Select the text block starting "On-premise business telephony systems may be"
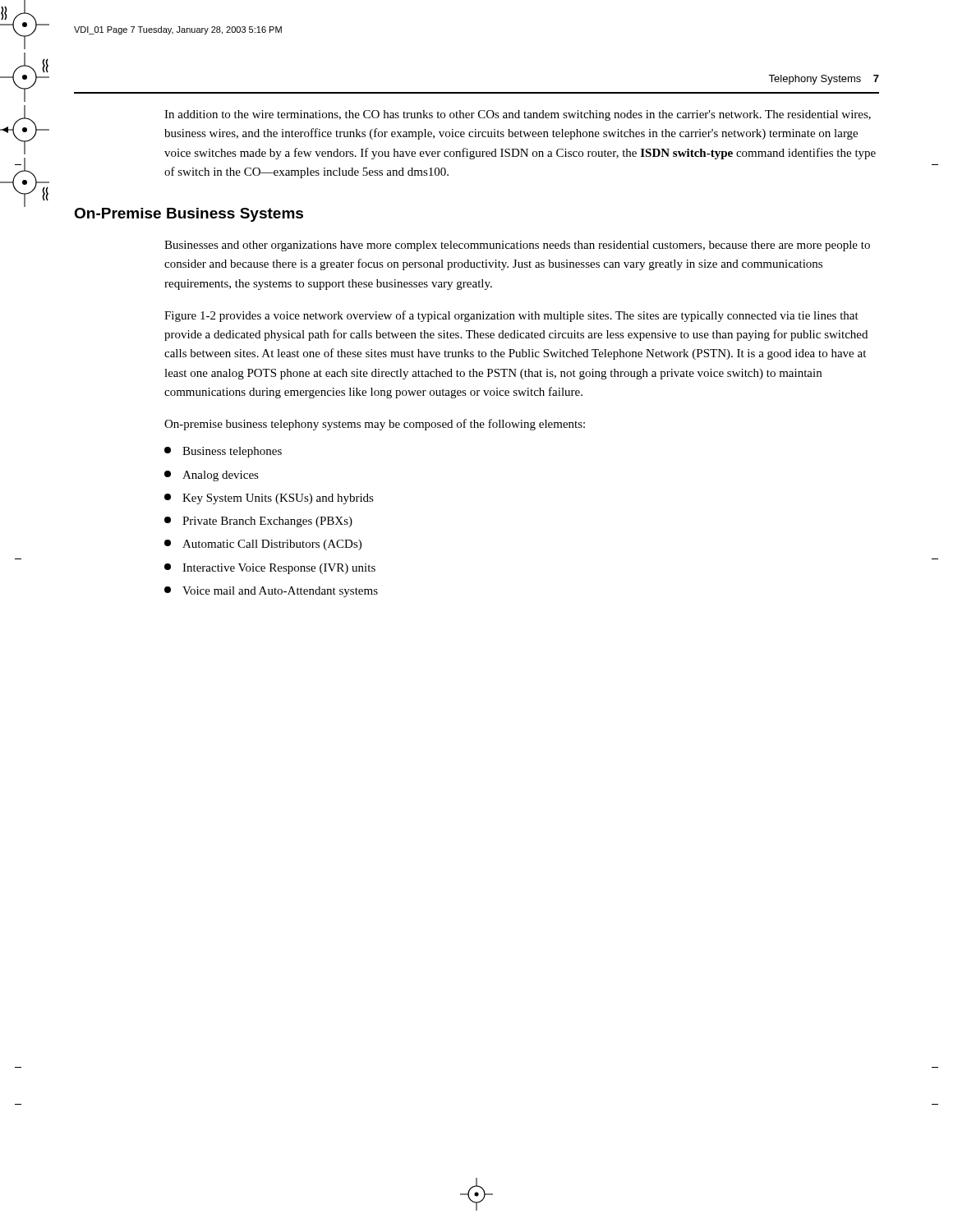Screen dimensions: 1232x953 (375, 424)
